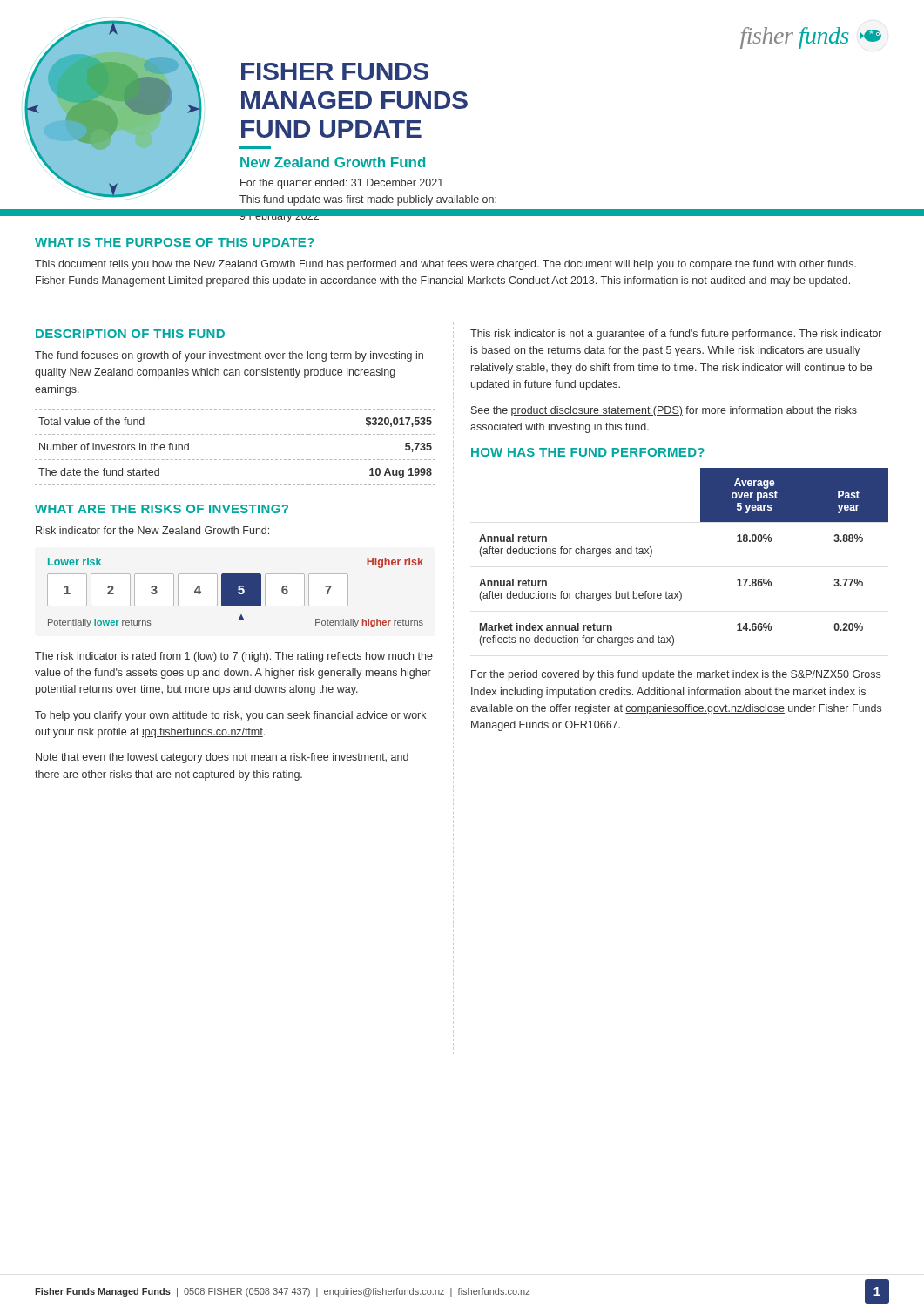Viewport: 924px width, 1307px height.
Task: Point to the block beginning "The risk indicator is rated"
Action: coord(234,673)
